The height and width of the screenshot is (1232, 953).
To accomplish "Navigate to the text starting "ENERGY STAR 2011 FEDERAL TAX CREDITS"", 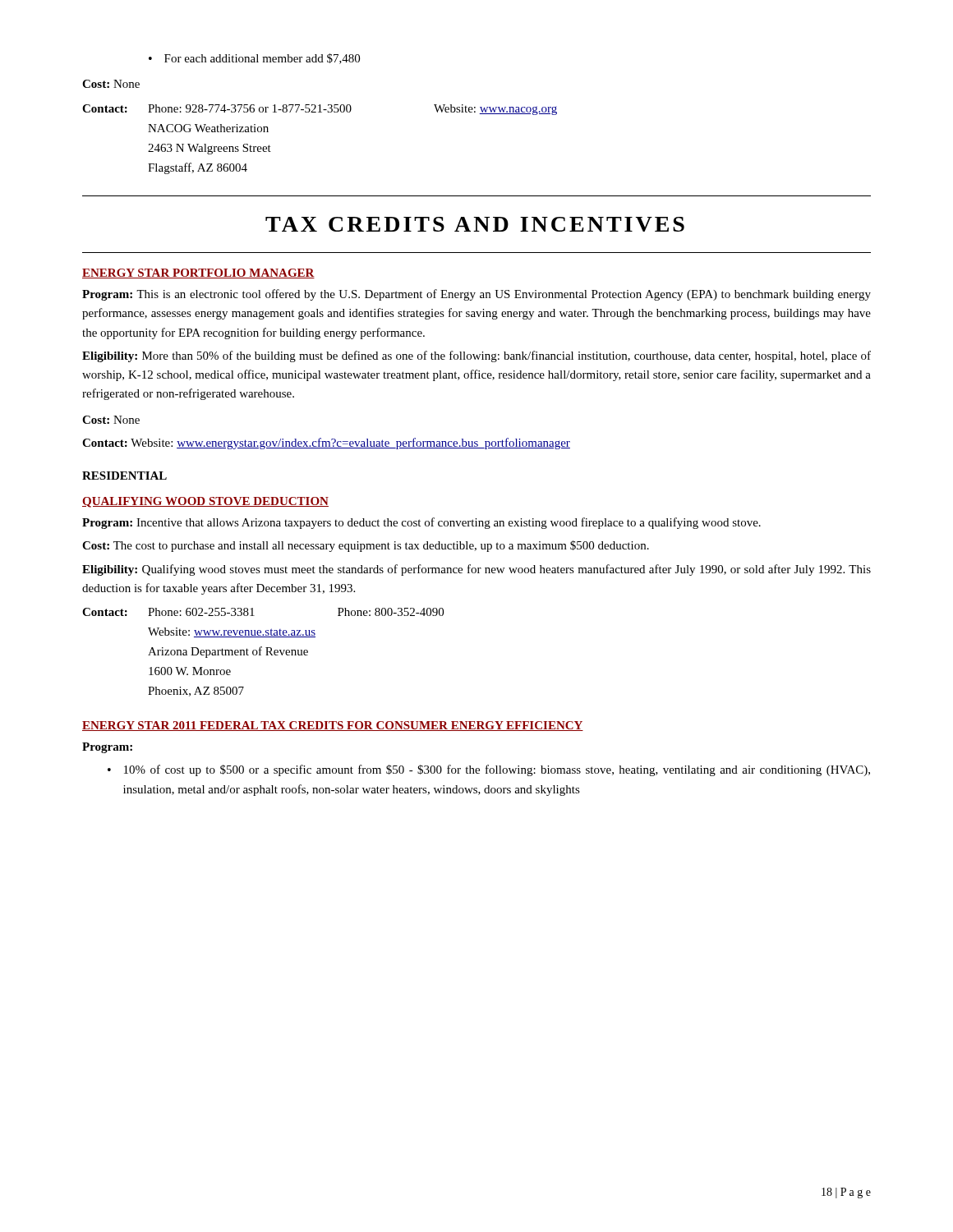I will (x=332, y=725).
